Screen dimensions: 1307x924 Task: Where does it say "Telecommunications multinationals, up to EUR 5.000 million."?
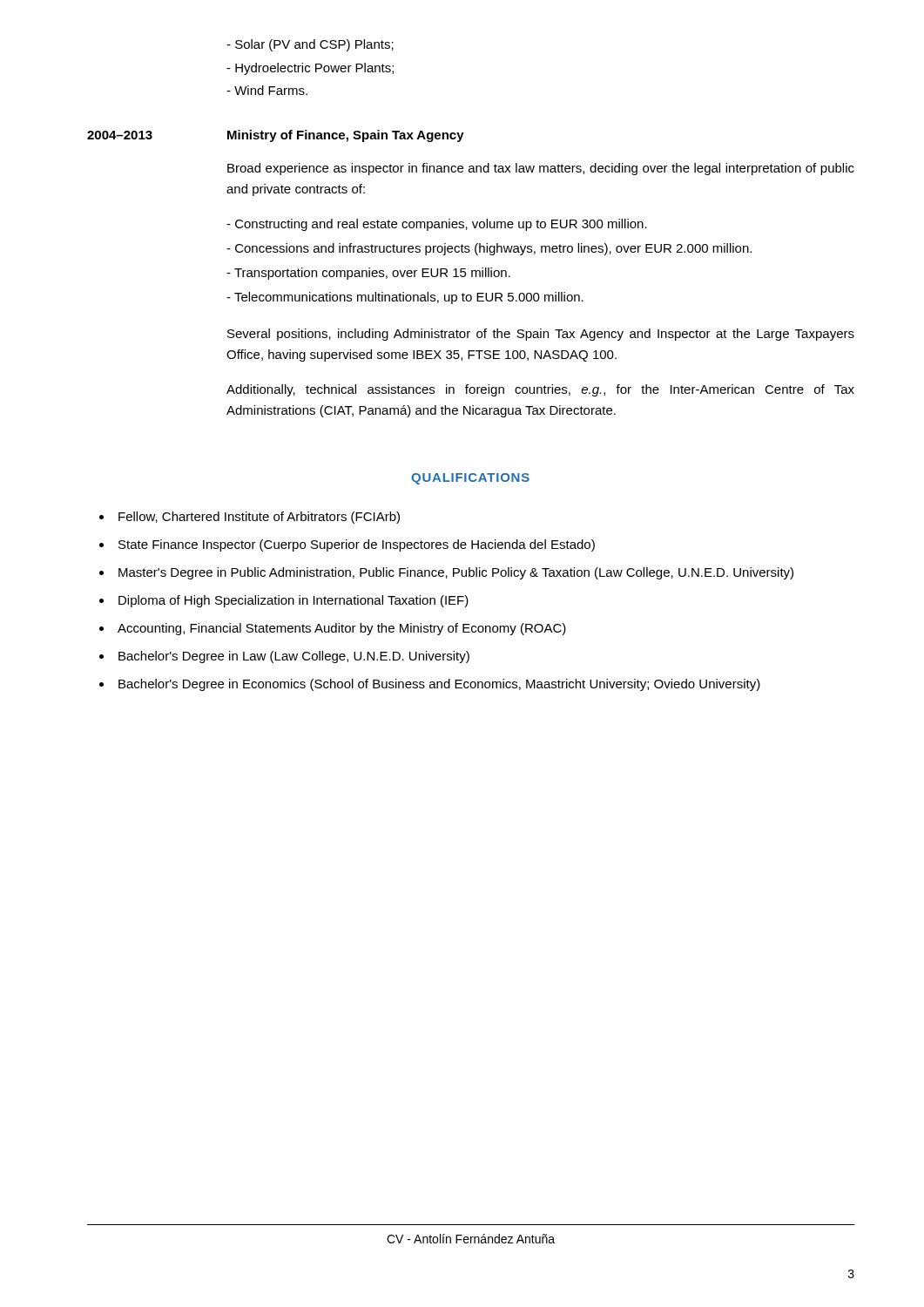pos(405,296)
